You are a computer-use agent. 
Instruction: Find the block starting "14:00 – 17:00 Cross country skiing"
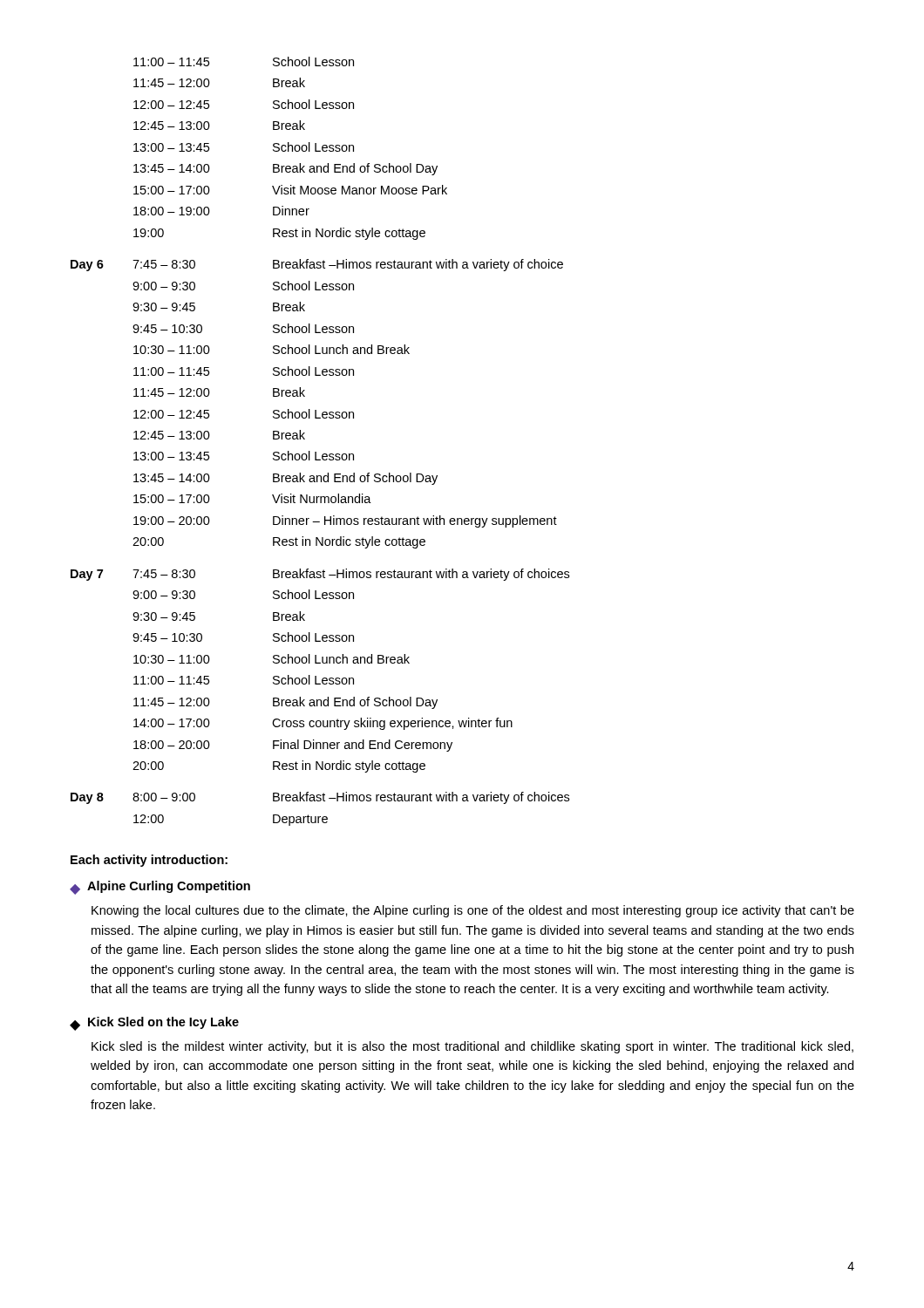tap(462, 723)
